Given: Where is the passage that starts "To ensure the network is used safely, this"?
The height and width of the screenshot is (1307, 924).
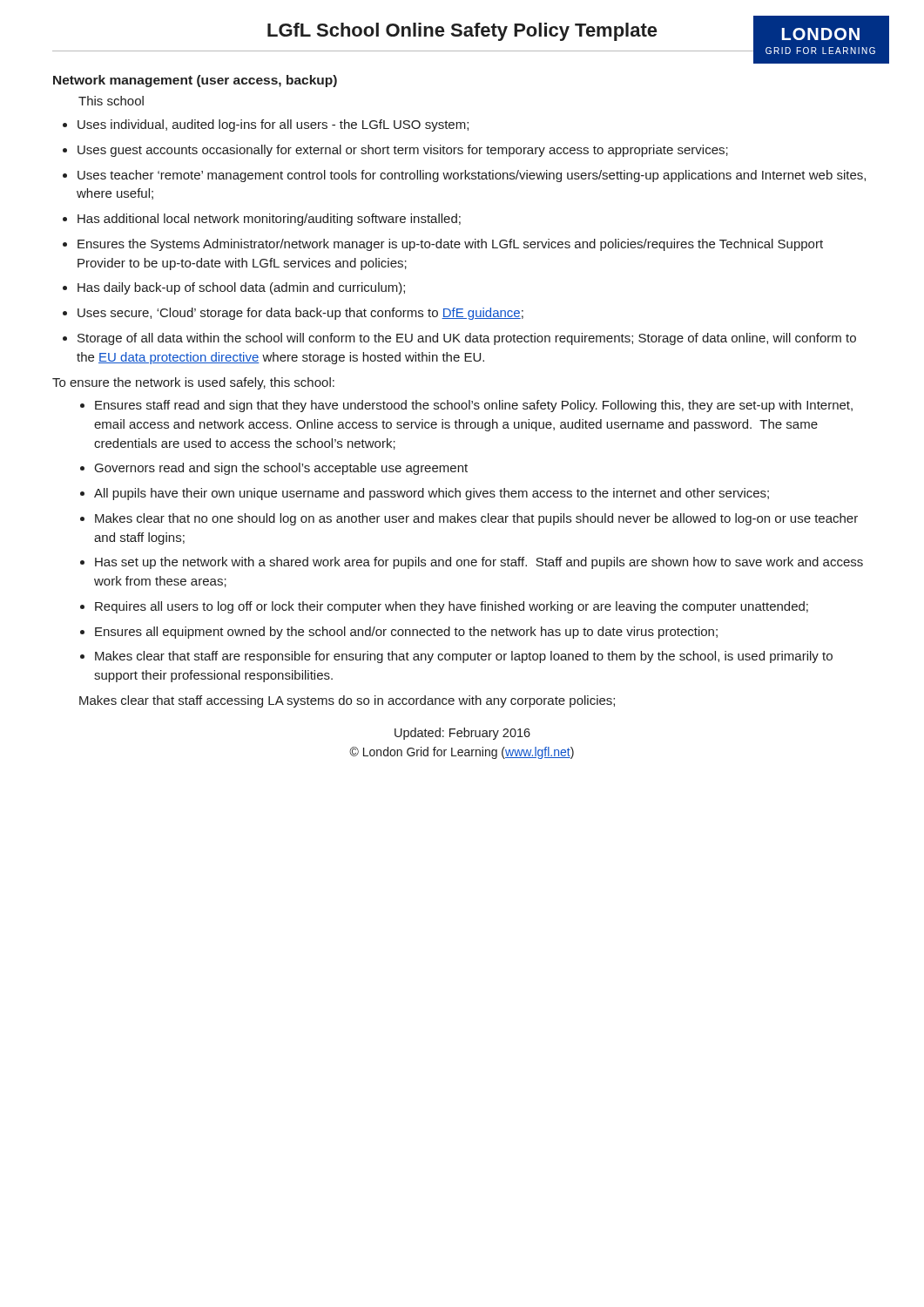Looking at the screenshot, I should click(194, 382).
